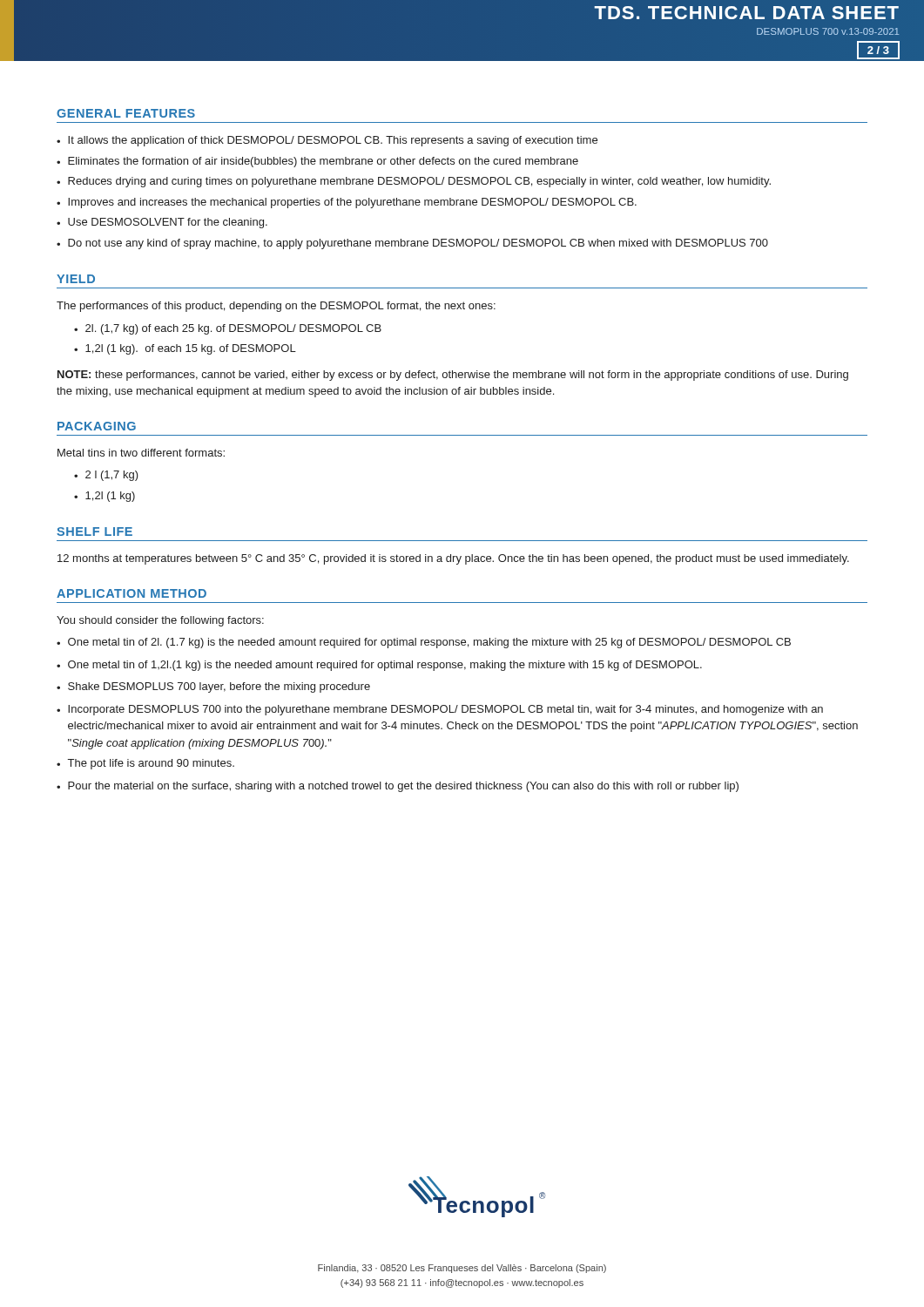Click on the text that reads "You should consider the following factors:"
The height and width of the screenshot is (1307, 924).
[x=161, y=620]
